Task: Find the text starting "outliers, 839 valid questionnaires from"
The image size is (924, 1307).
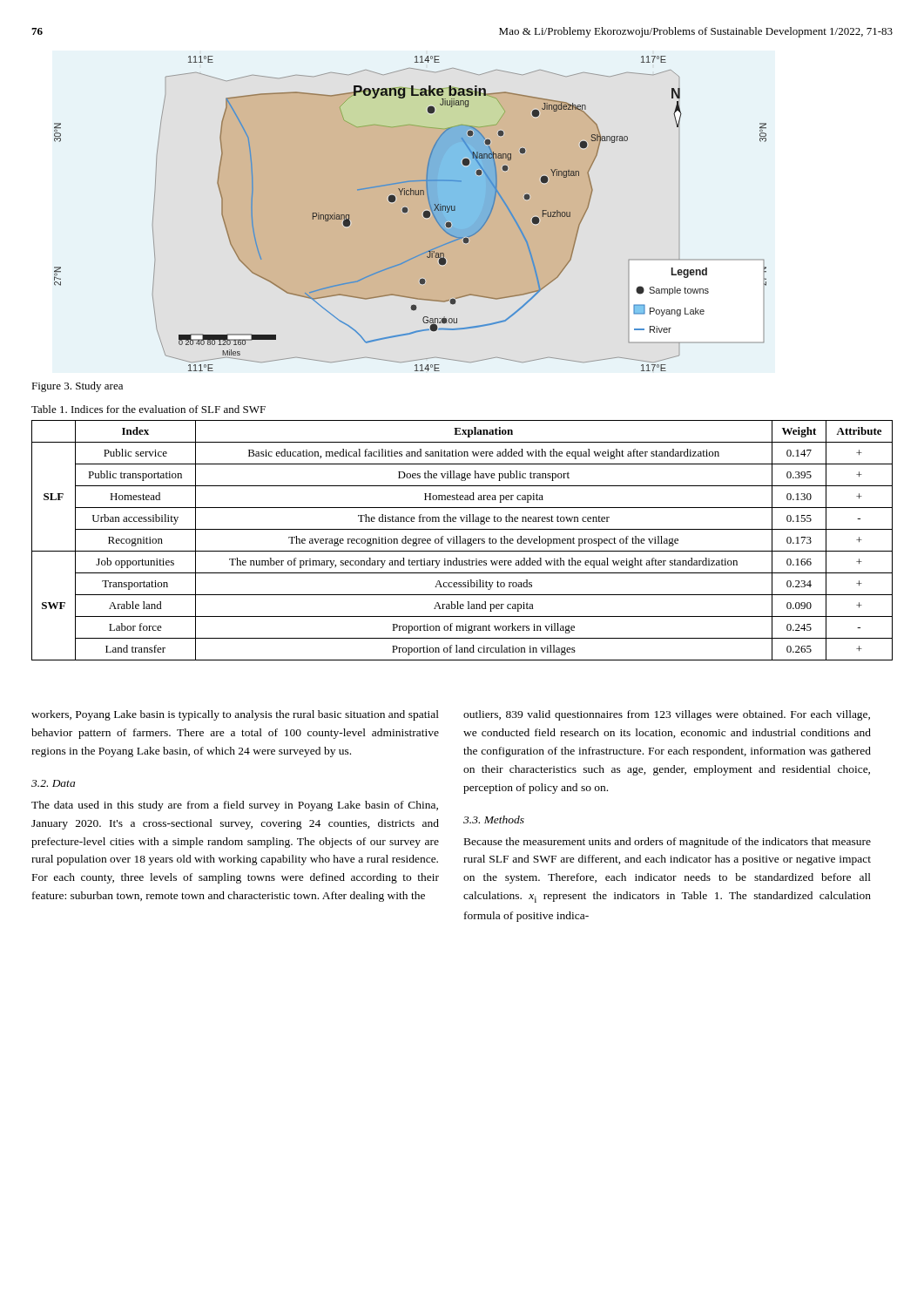Action: [x=667, y=750]
